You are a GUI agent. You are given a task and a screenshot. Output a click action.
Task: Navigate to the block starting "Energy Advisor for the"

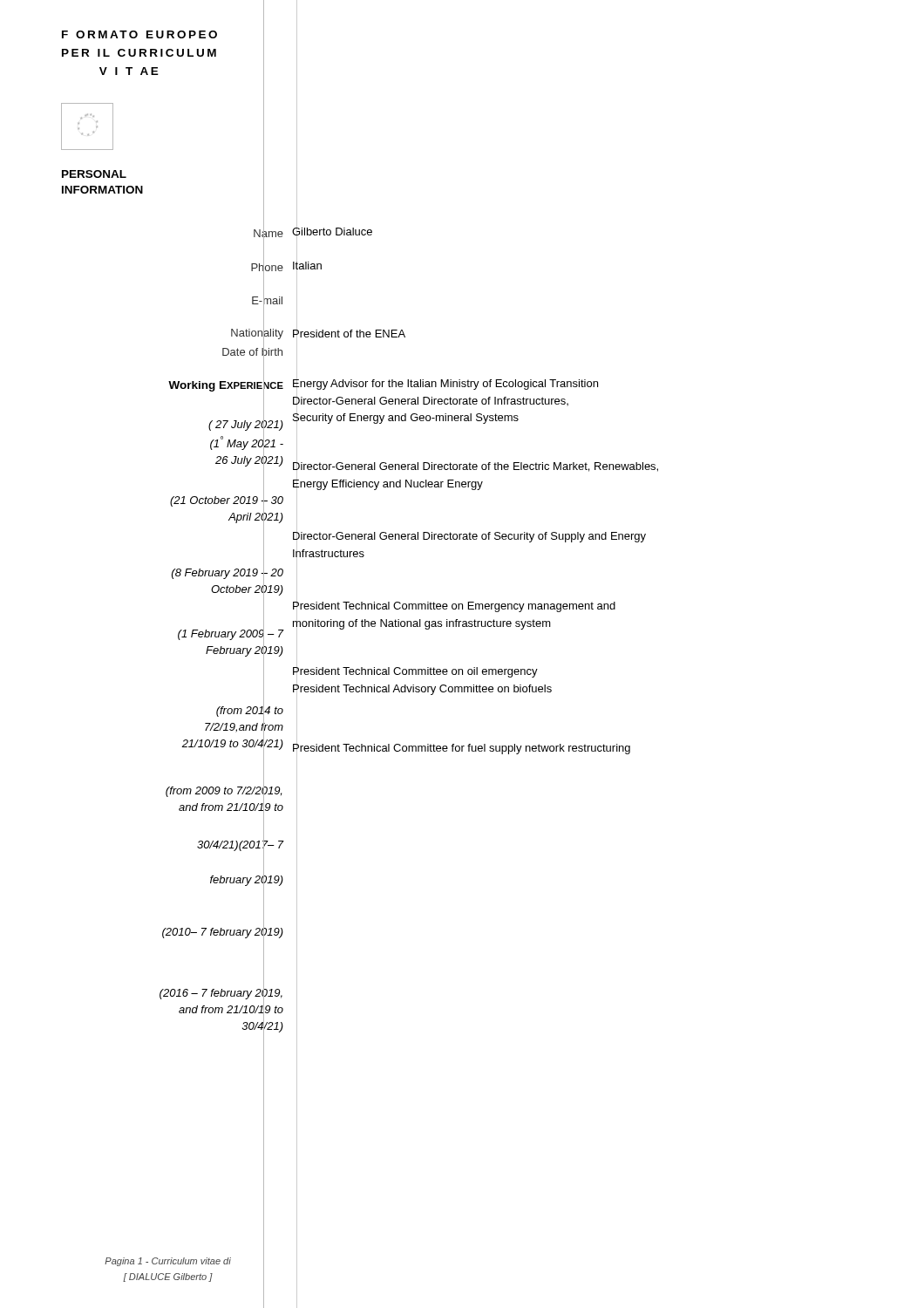pos(445,400)
